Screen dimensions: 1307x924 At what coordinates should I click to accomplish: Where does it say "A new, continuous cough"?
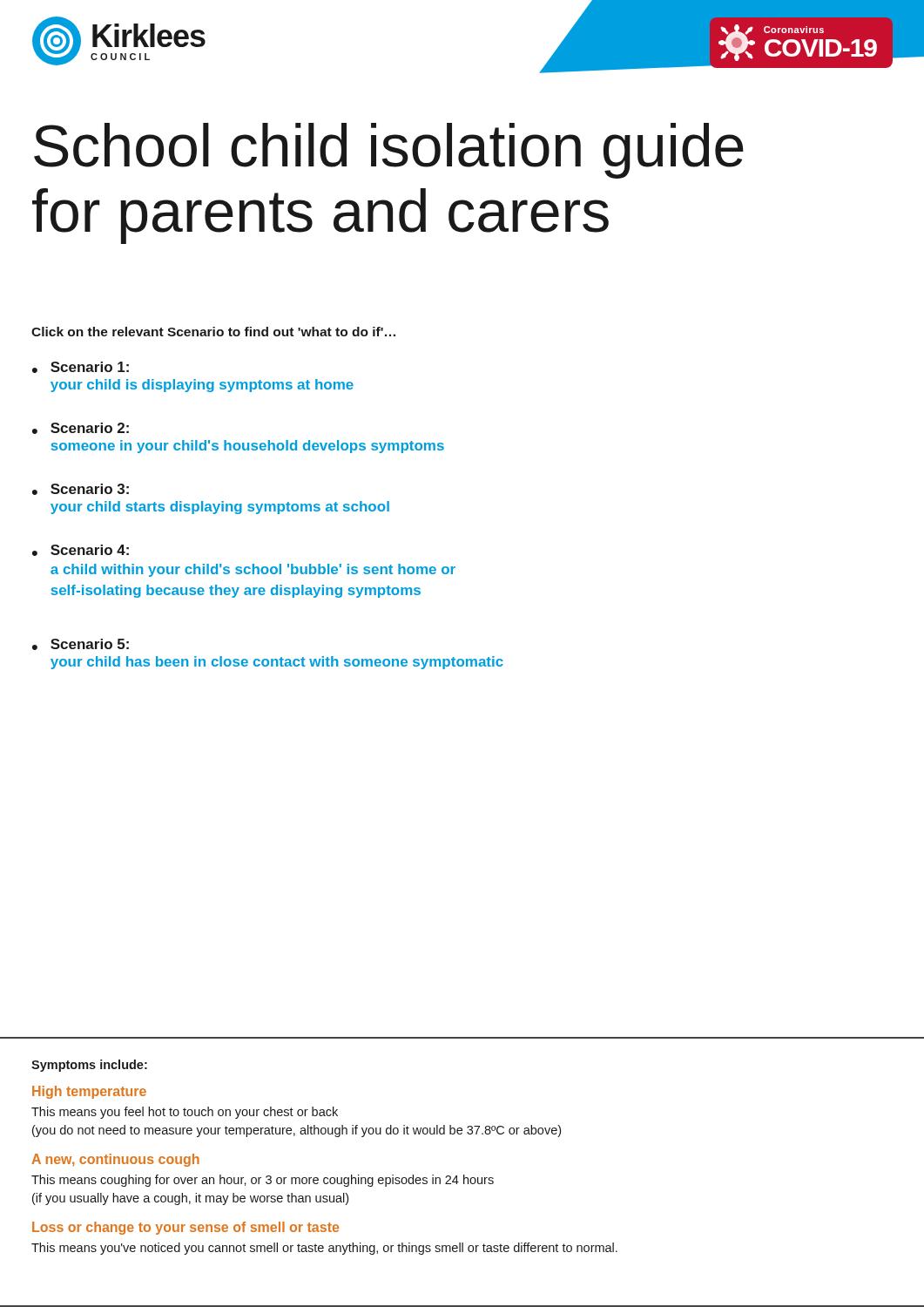coord(116,1159)
